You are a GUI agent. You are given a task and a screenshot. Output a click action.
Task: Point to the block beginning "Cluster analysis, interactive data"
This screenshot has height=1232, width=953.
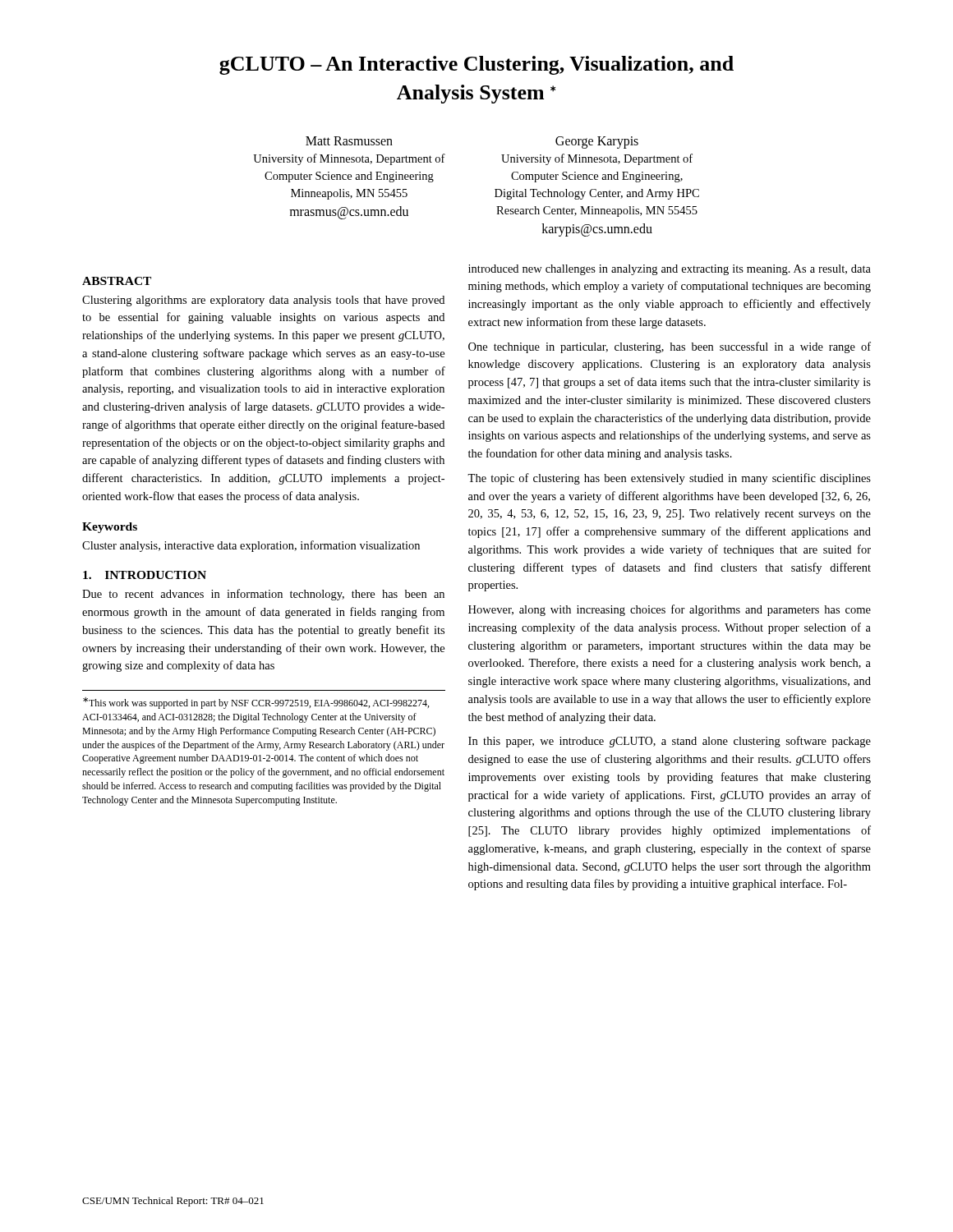pos(264,546)
